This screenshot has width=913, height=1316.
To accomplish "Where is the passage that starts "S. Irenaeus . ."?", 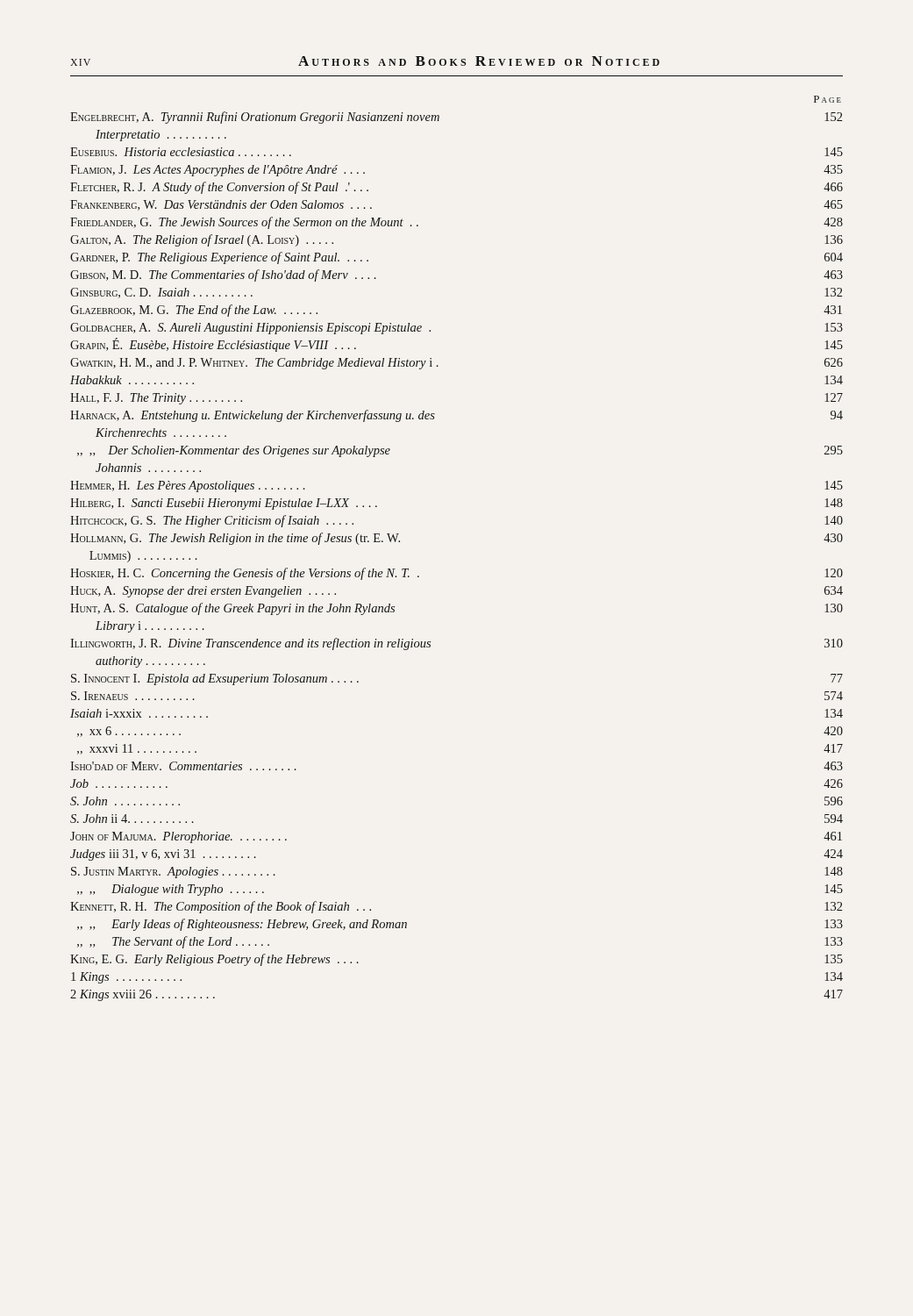I will click(100, 695).
